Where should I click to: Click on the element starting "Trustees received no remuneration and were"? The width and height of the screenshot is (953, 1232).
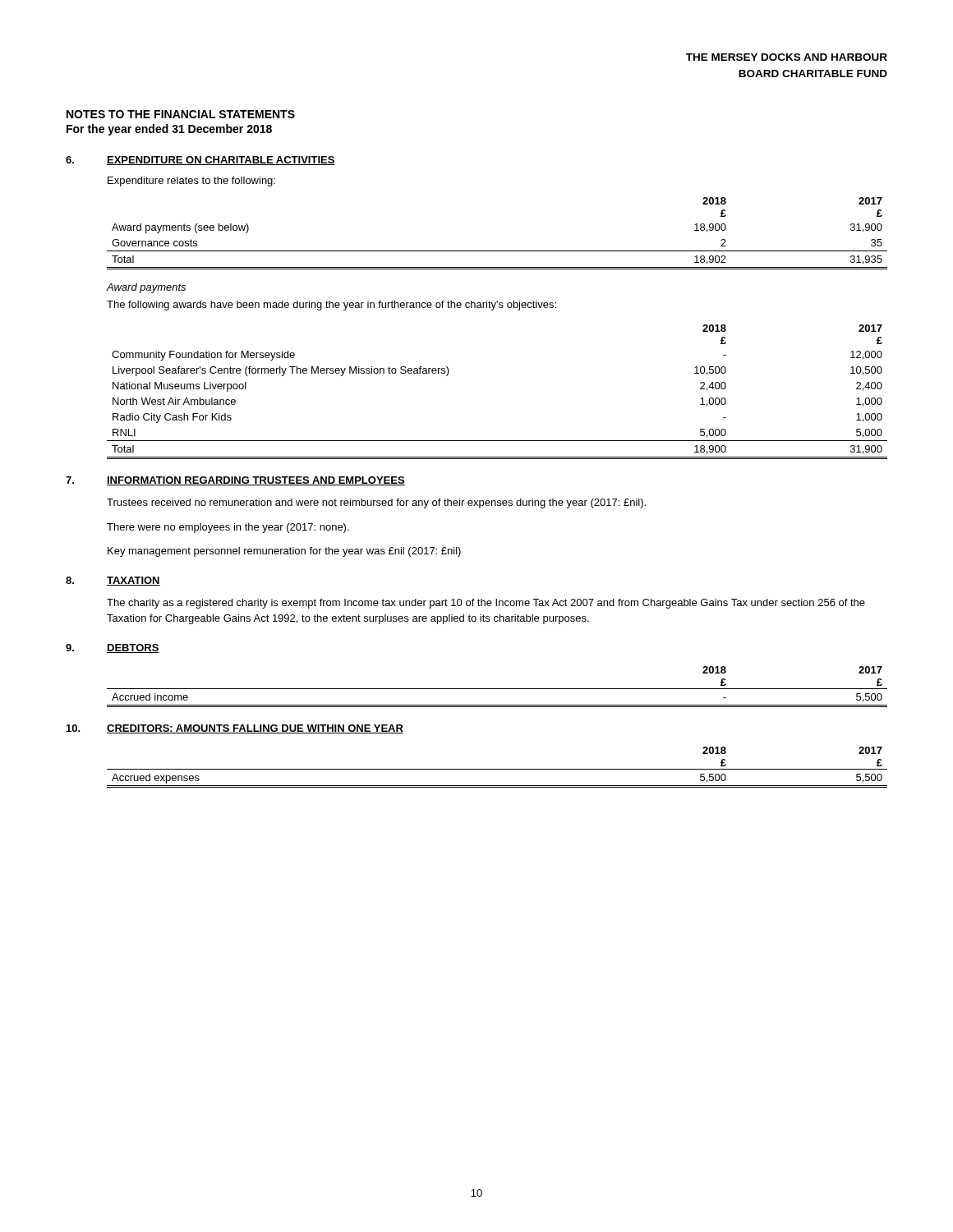[377, 502]
